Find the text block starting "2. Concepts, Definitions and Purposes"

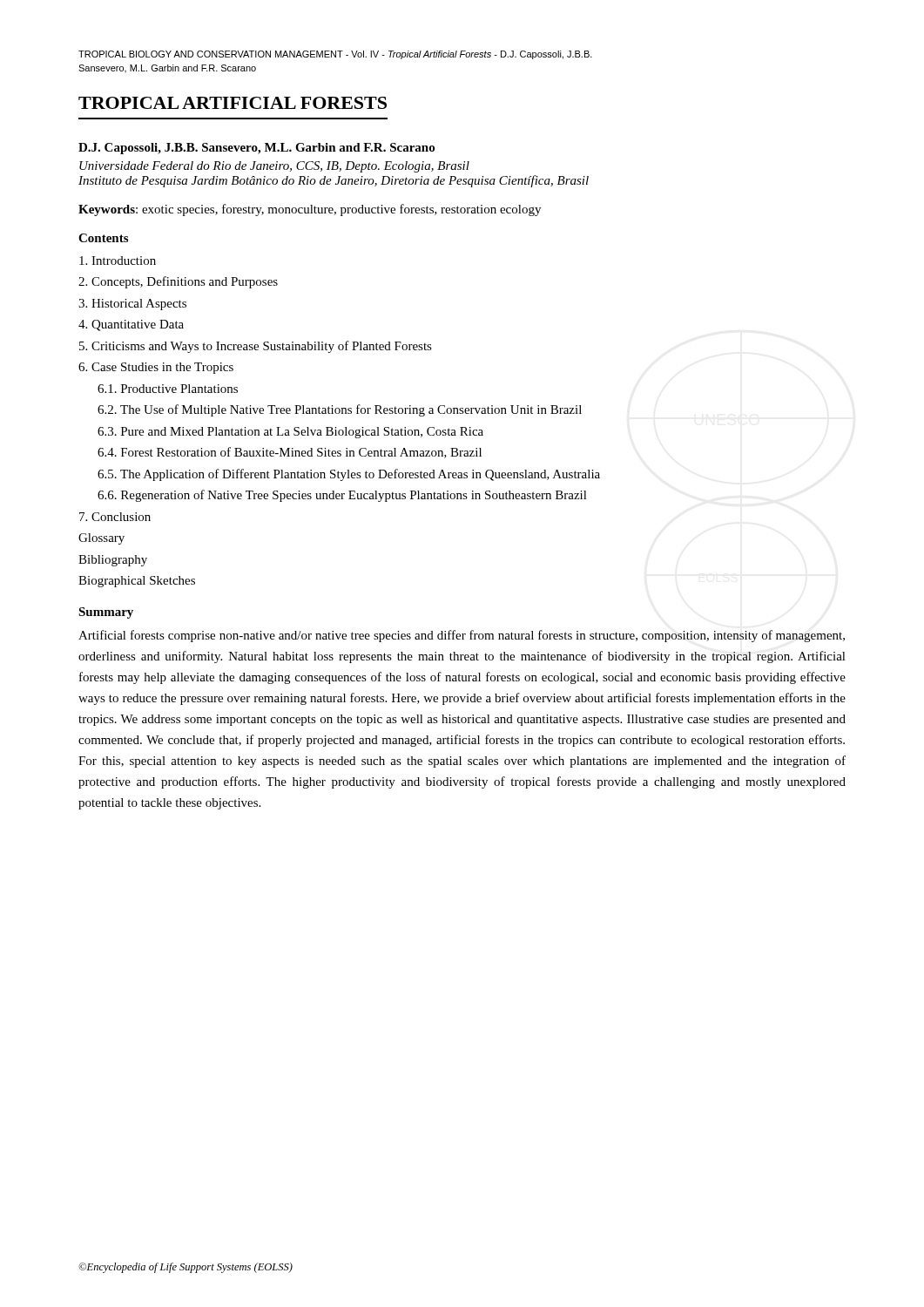coord(178,282)
